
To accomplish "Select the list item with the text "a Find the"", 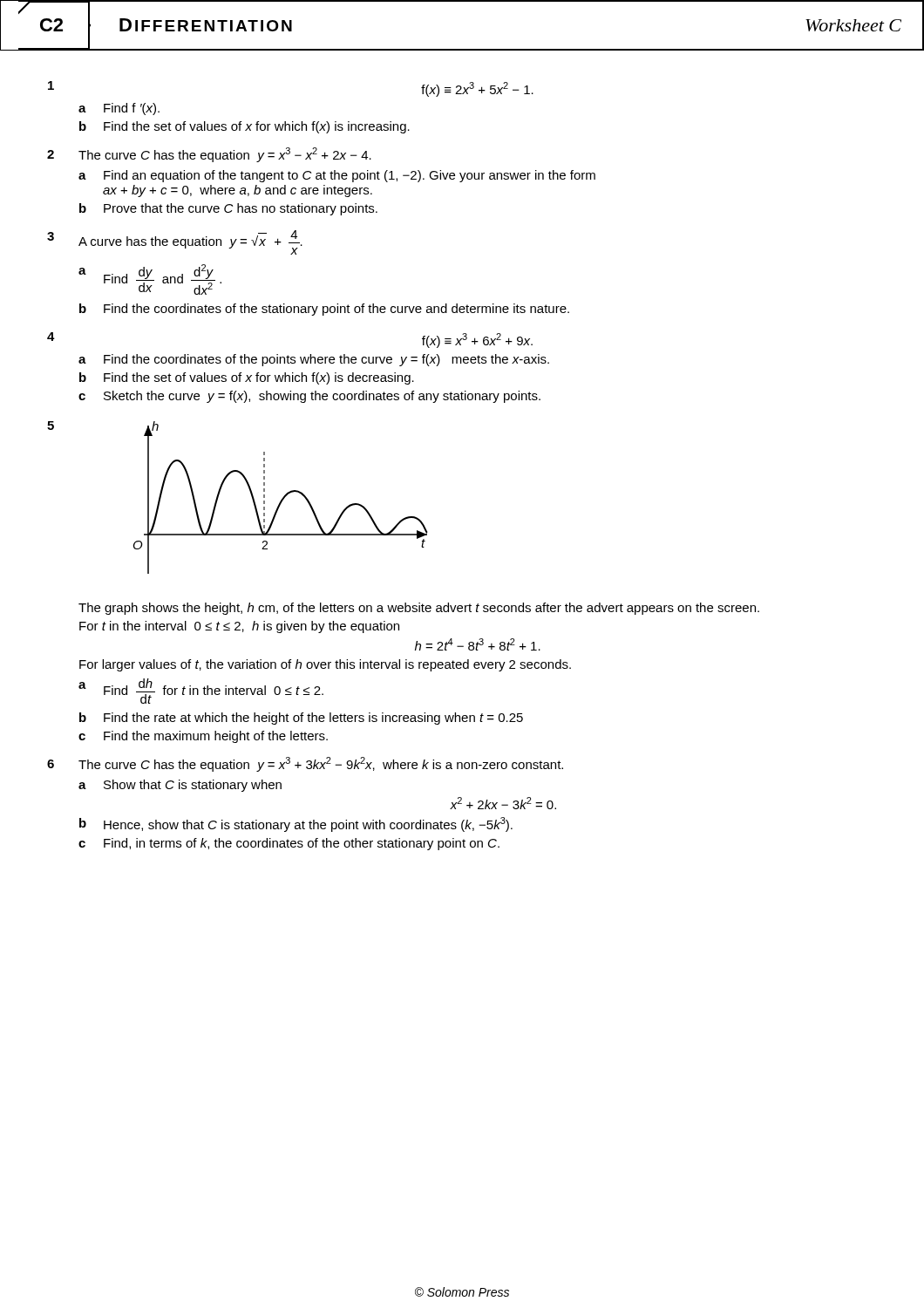I will point(478,359).
